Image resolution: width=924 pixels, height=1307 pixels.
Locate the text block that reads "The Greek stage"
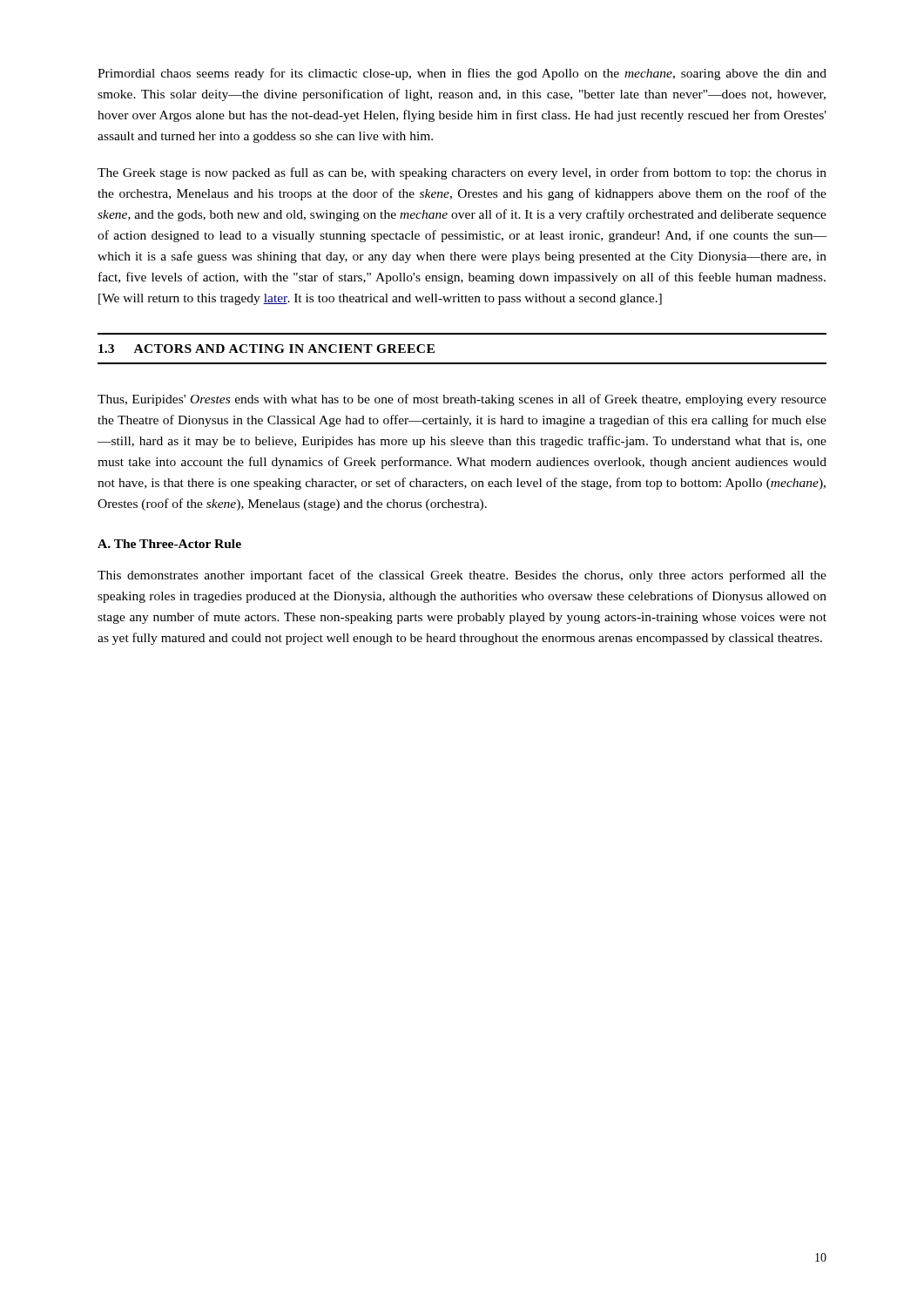click(x=462, y=235)
